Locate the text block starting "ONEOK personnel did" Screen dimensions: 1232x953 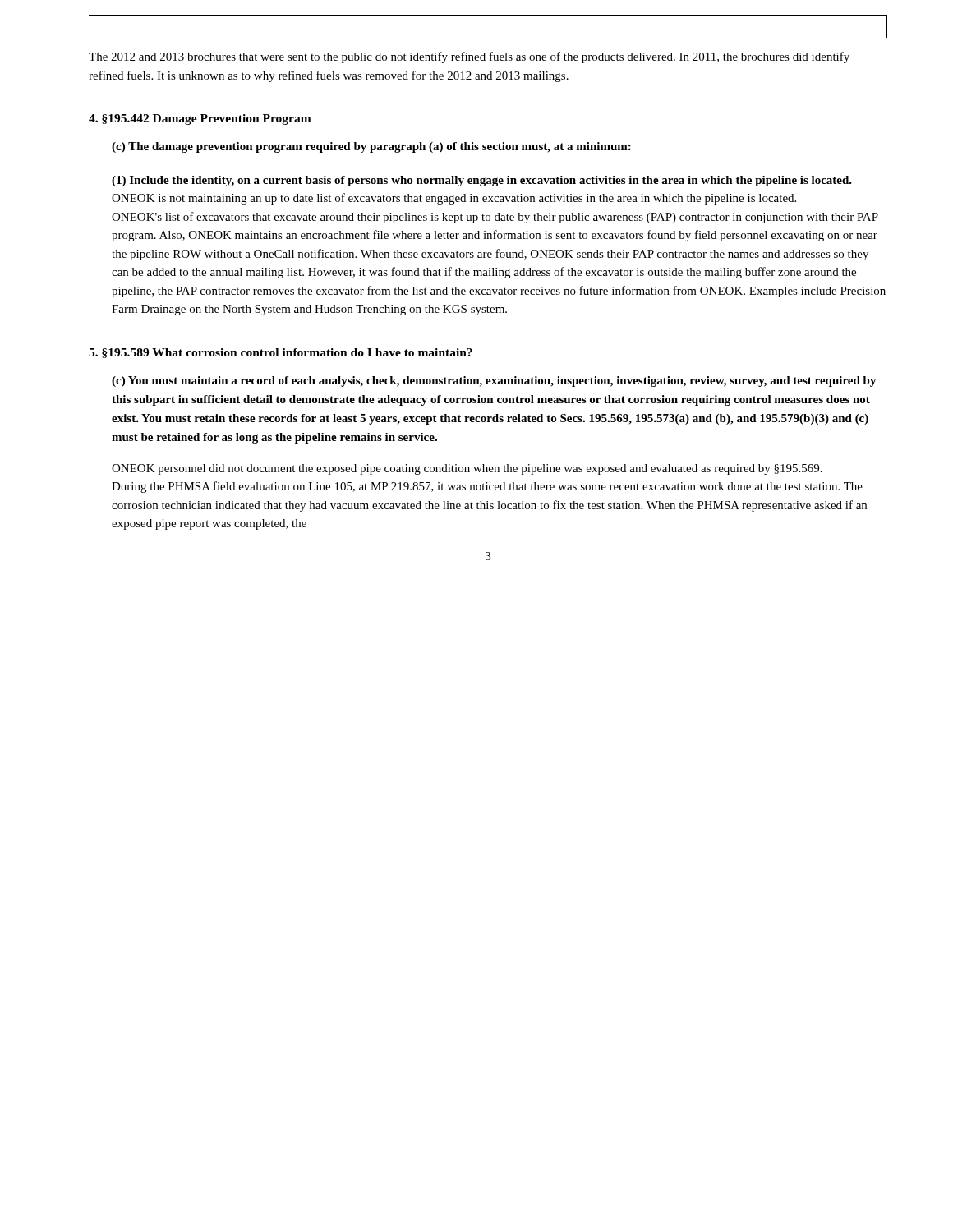(x=467, y=468)
